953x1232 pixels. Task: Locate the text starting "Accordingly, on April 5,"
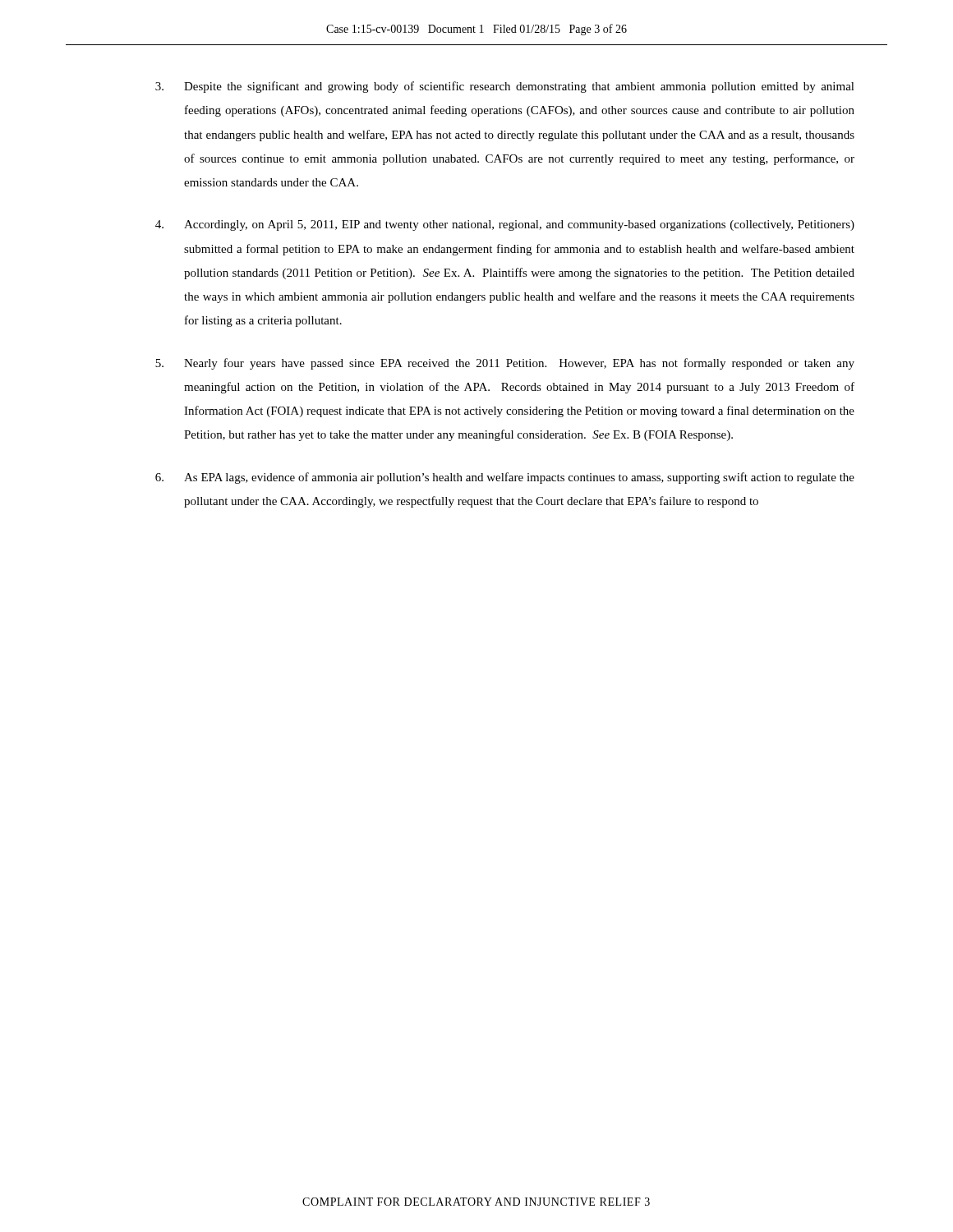point(476,273)
